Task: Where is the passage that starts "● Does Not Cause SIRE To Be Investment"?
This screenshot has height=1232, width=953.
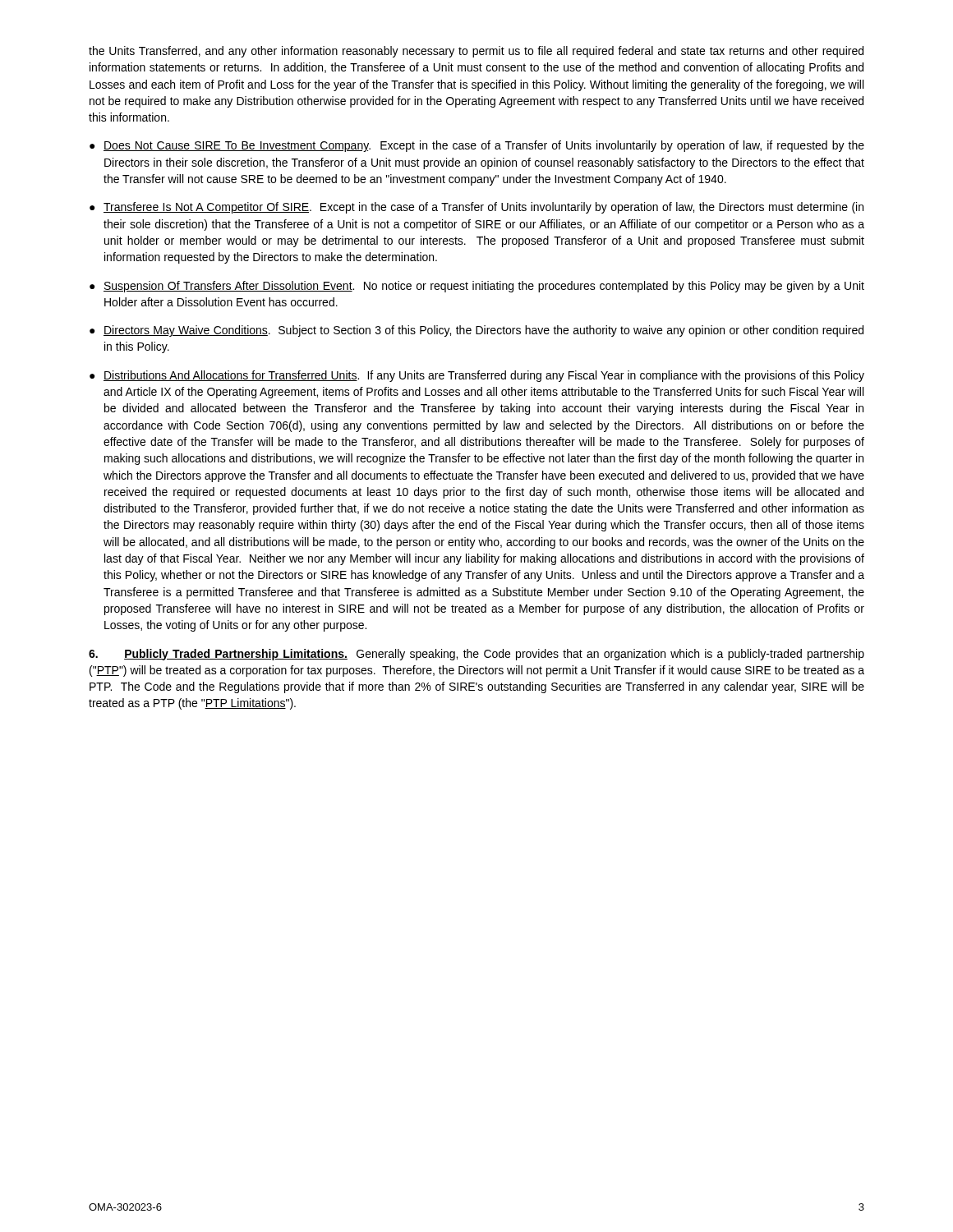Action: click(476, 163)
